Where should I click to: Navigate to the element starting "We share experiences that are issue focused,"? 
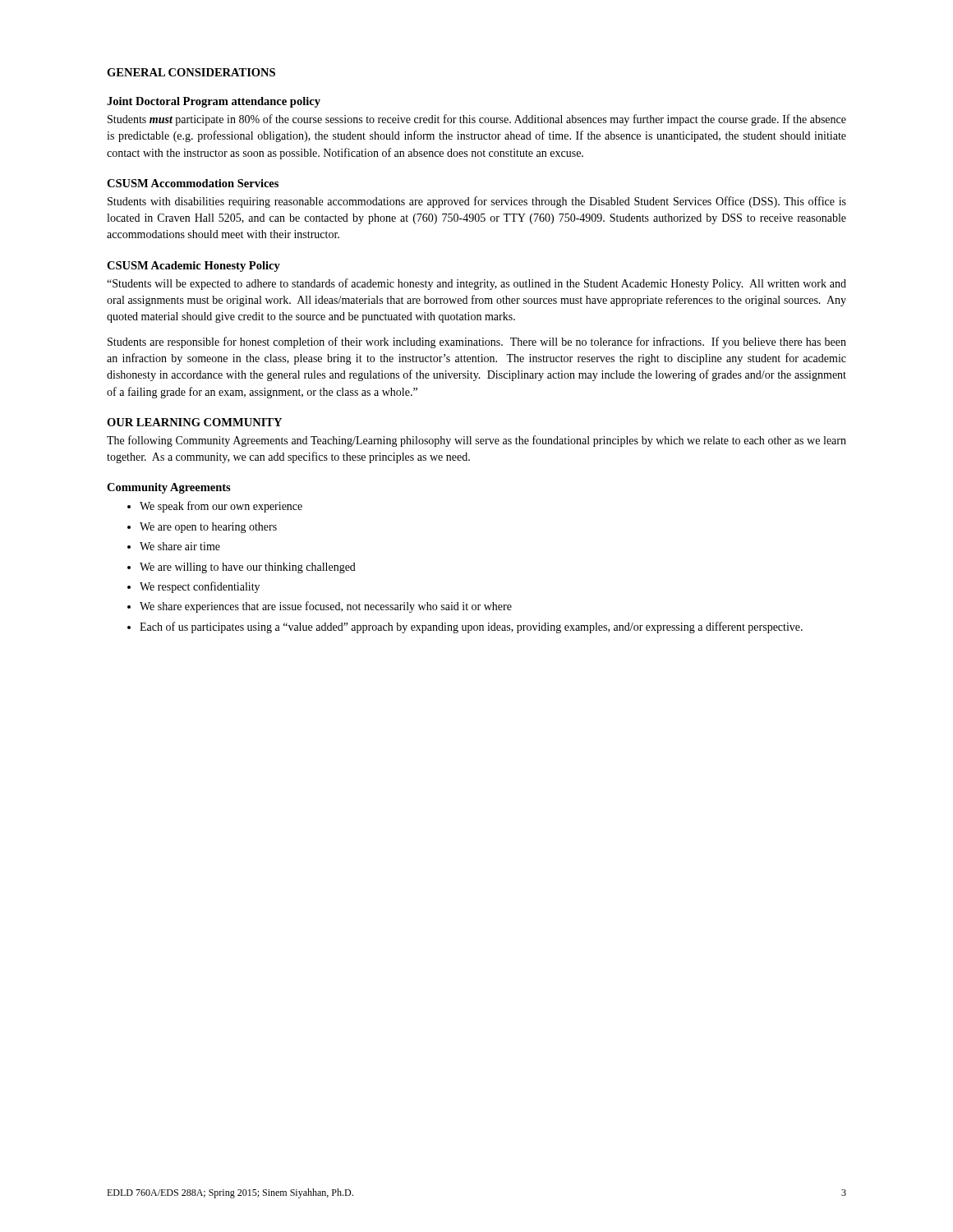coord(326,607)
